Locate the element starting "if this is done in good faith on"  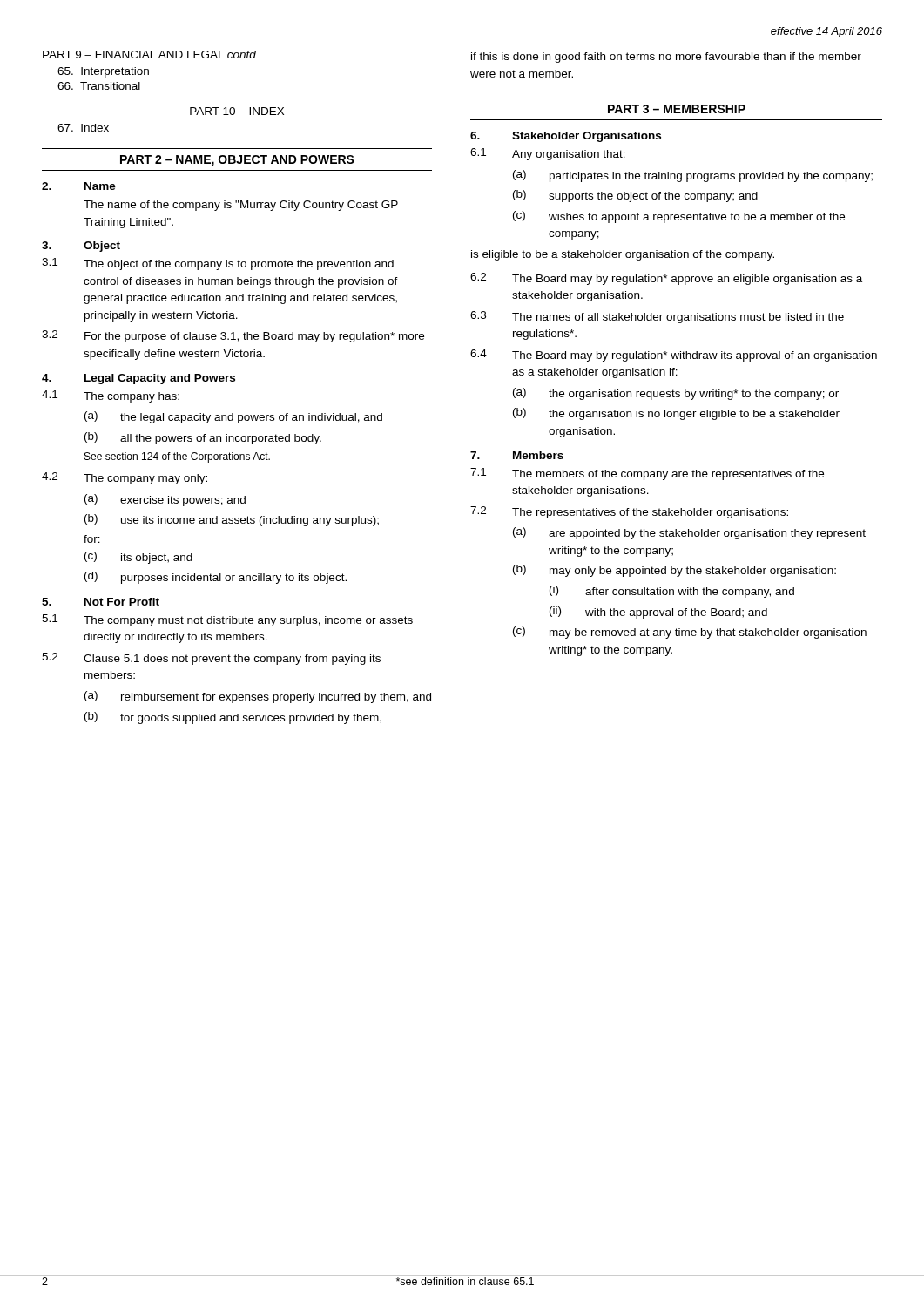pyautogui.click(x=666, y=65)
